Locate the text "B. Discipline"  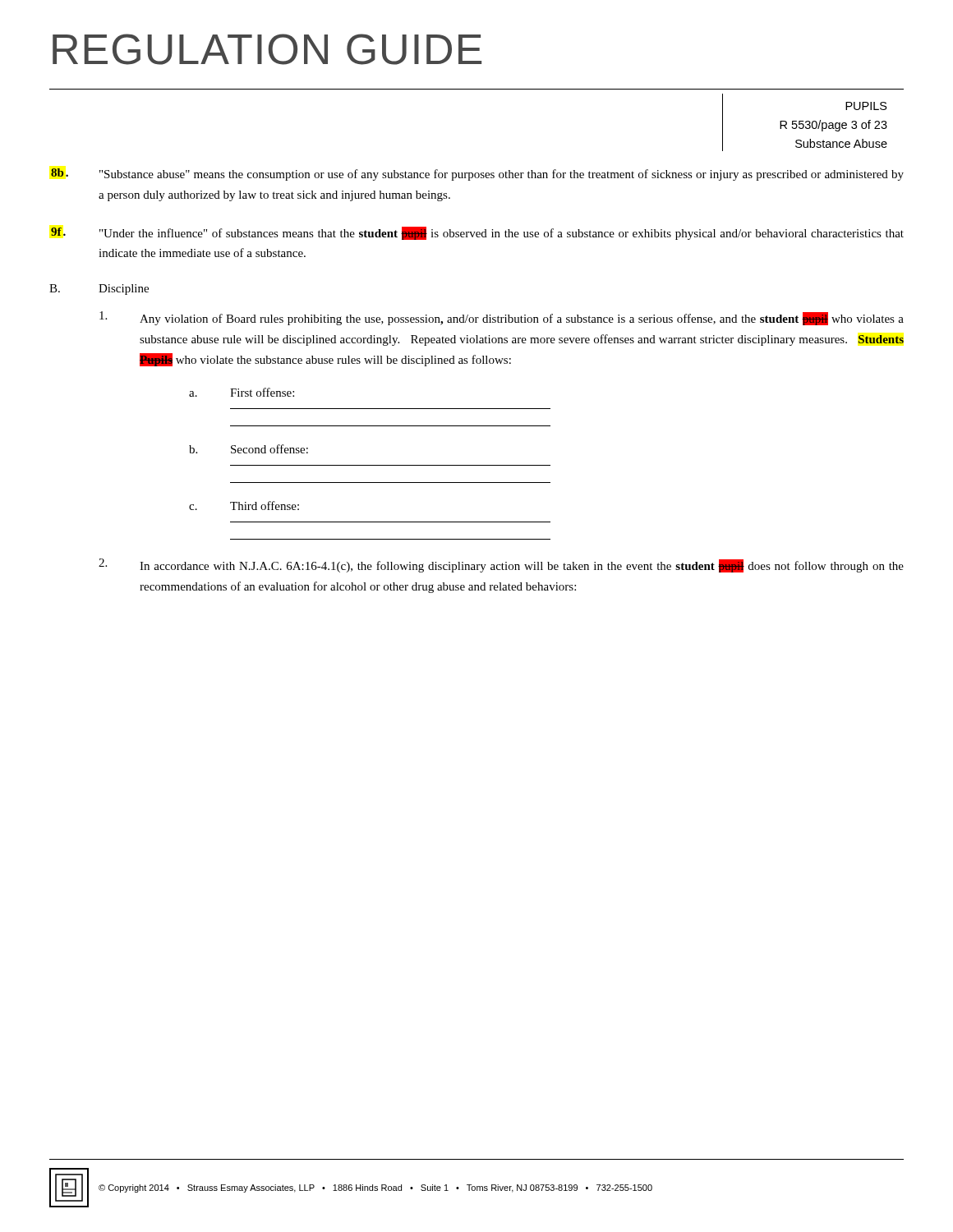(99, 289)
